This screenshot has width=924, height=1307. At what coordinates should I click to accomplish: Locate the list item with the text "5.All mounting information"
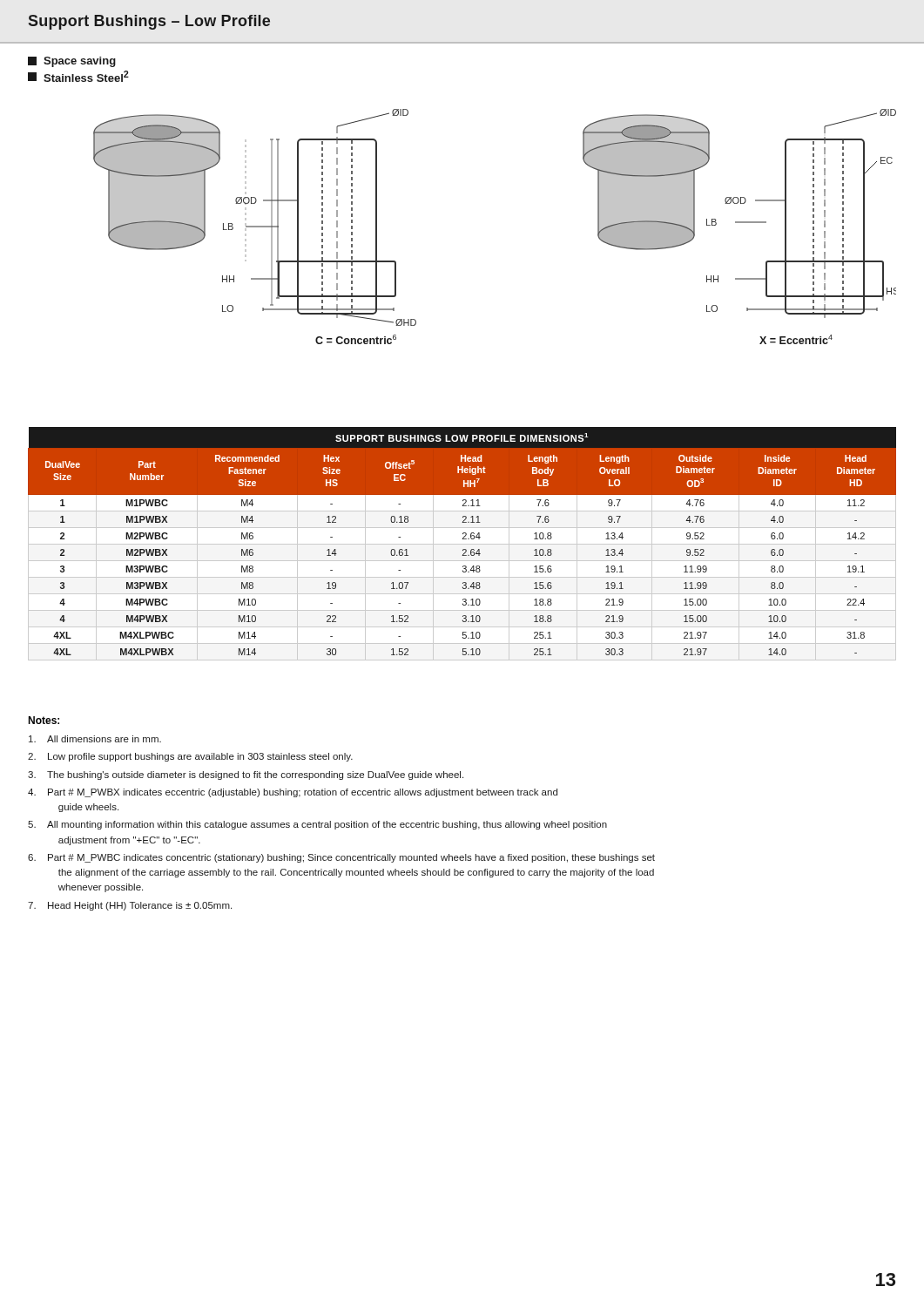tap(317, 833)
